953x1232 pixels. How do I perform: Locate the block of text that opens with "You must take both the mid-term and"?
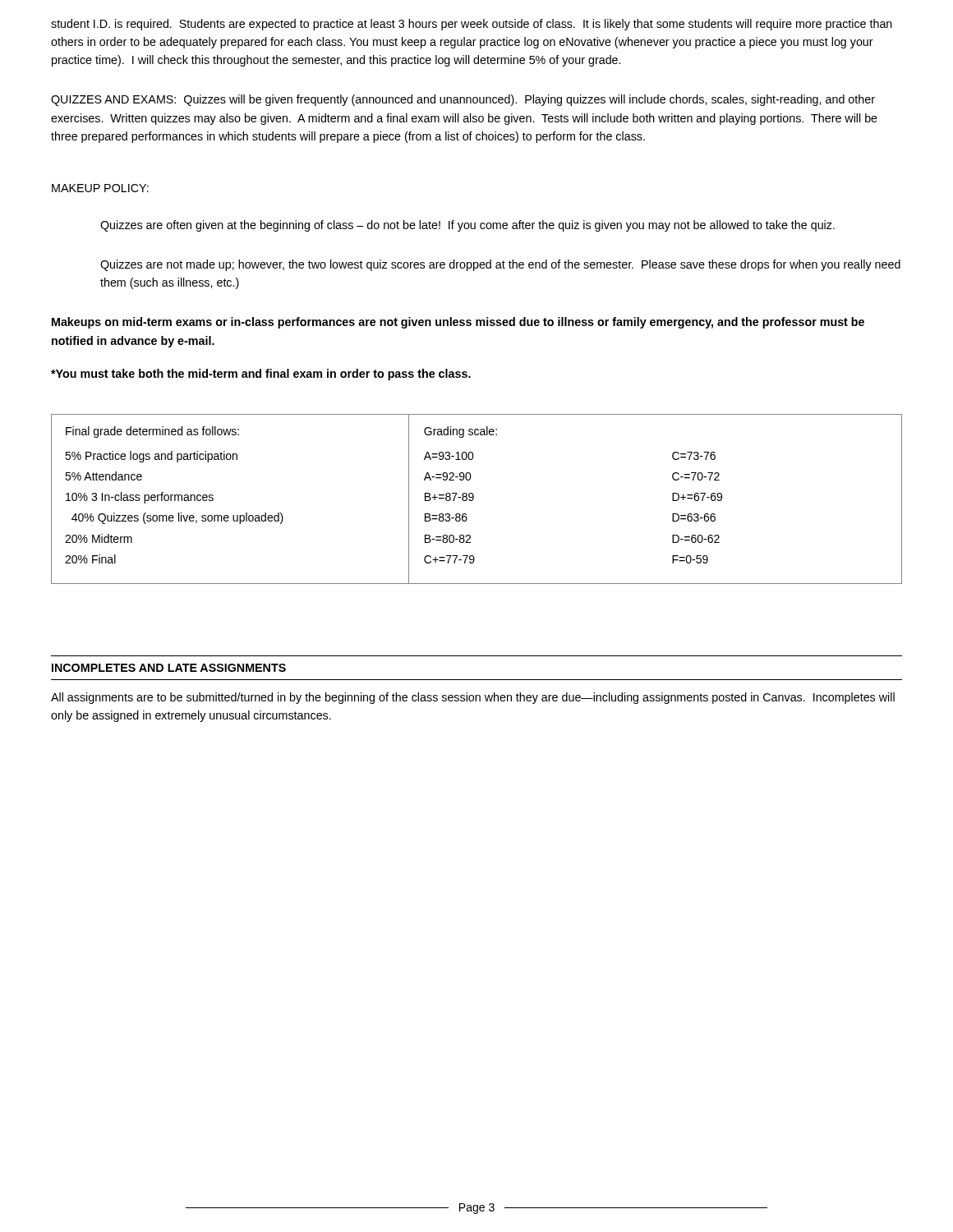[x=261, y=373]
